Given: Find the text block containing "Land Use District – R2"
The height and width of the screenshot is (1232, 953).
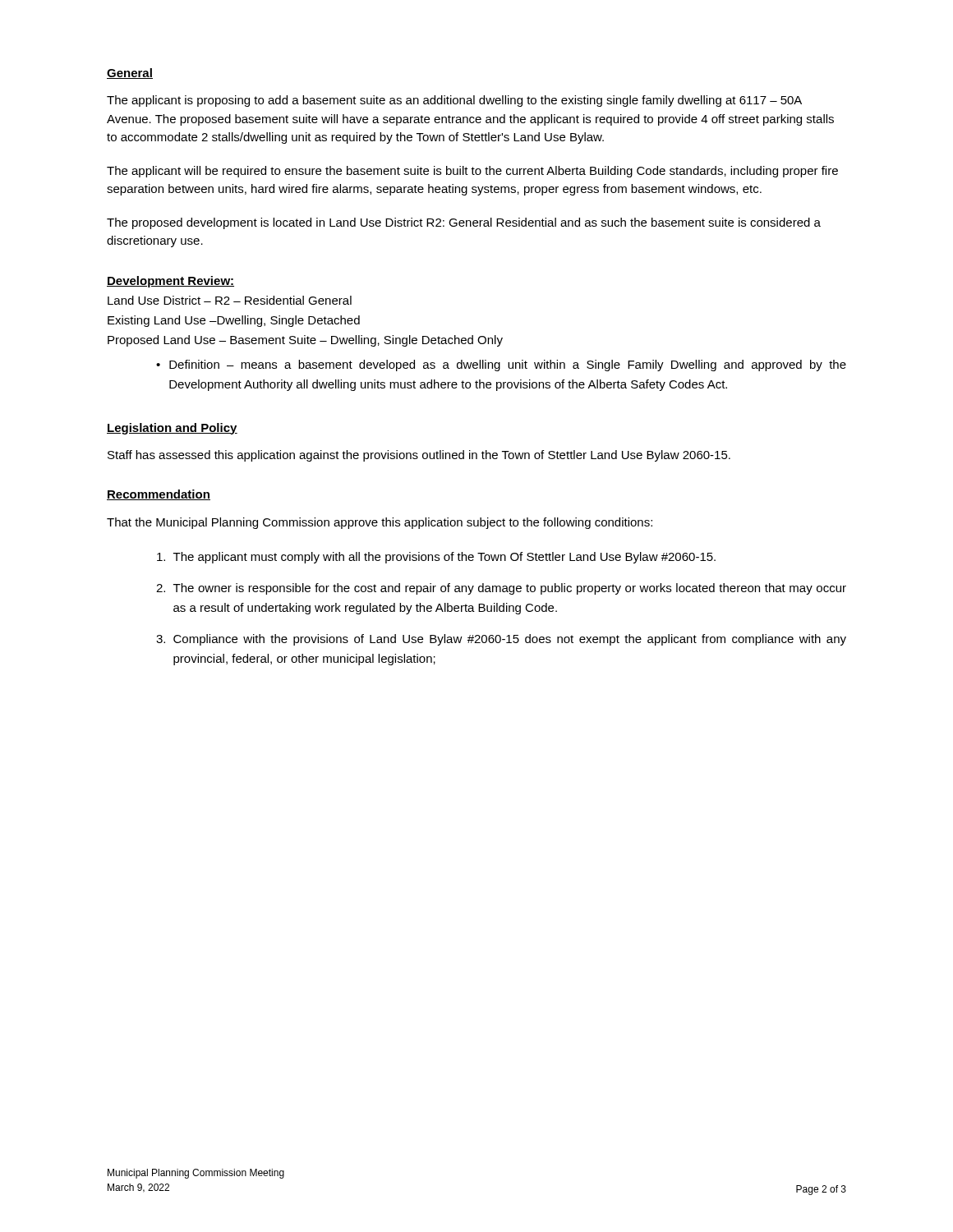Looking at the screenshot, I should pos(305,320).
